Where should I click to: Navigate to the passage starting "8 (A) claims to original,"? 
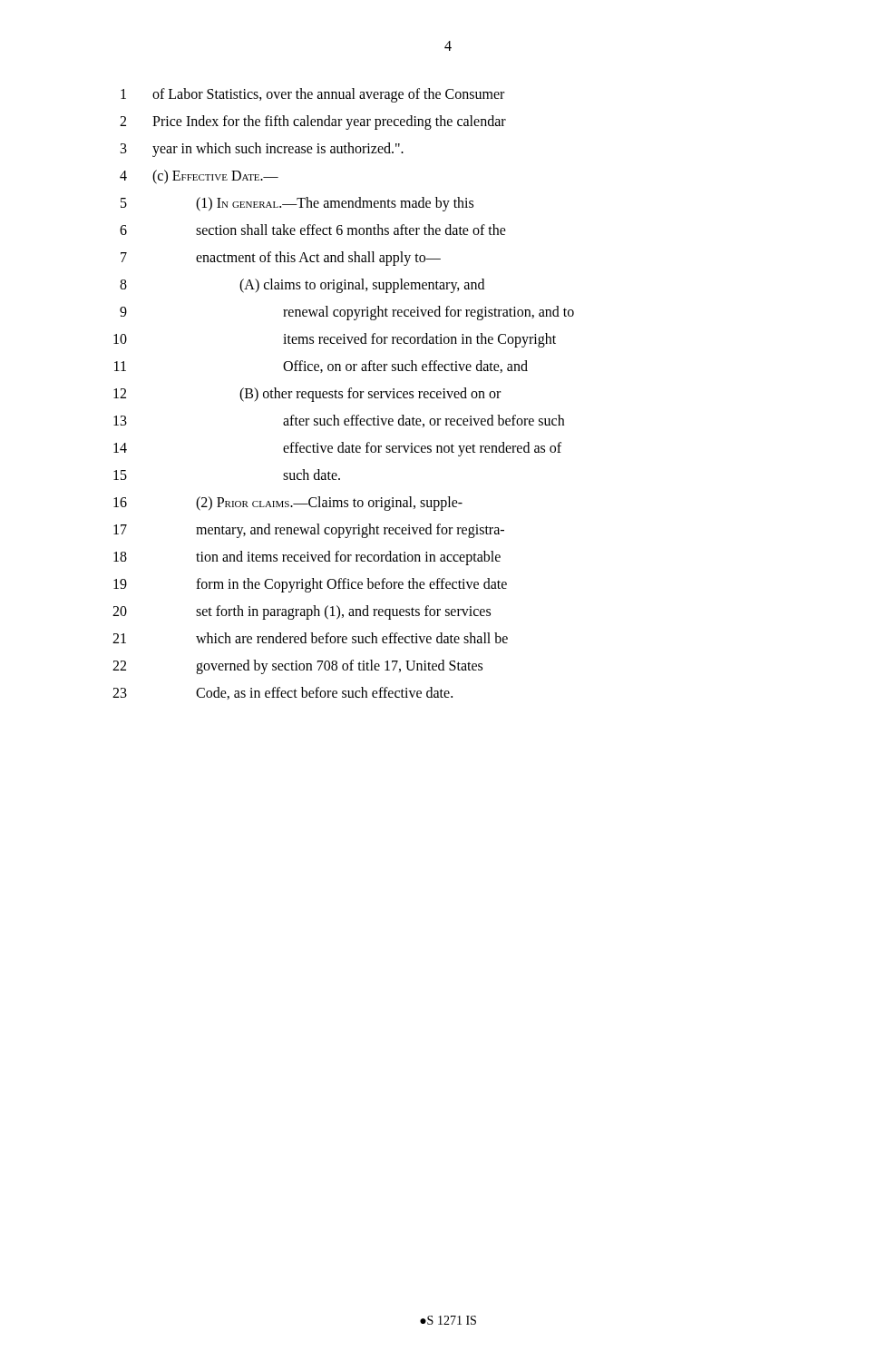click(452, 285)
